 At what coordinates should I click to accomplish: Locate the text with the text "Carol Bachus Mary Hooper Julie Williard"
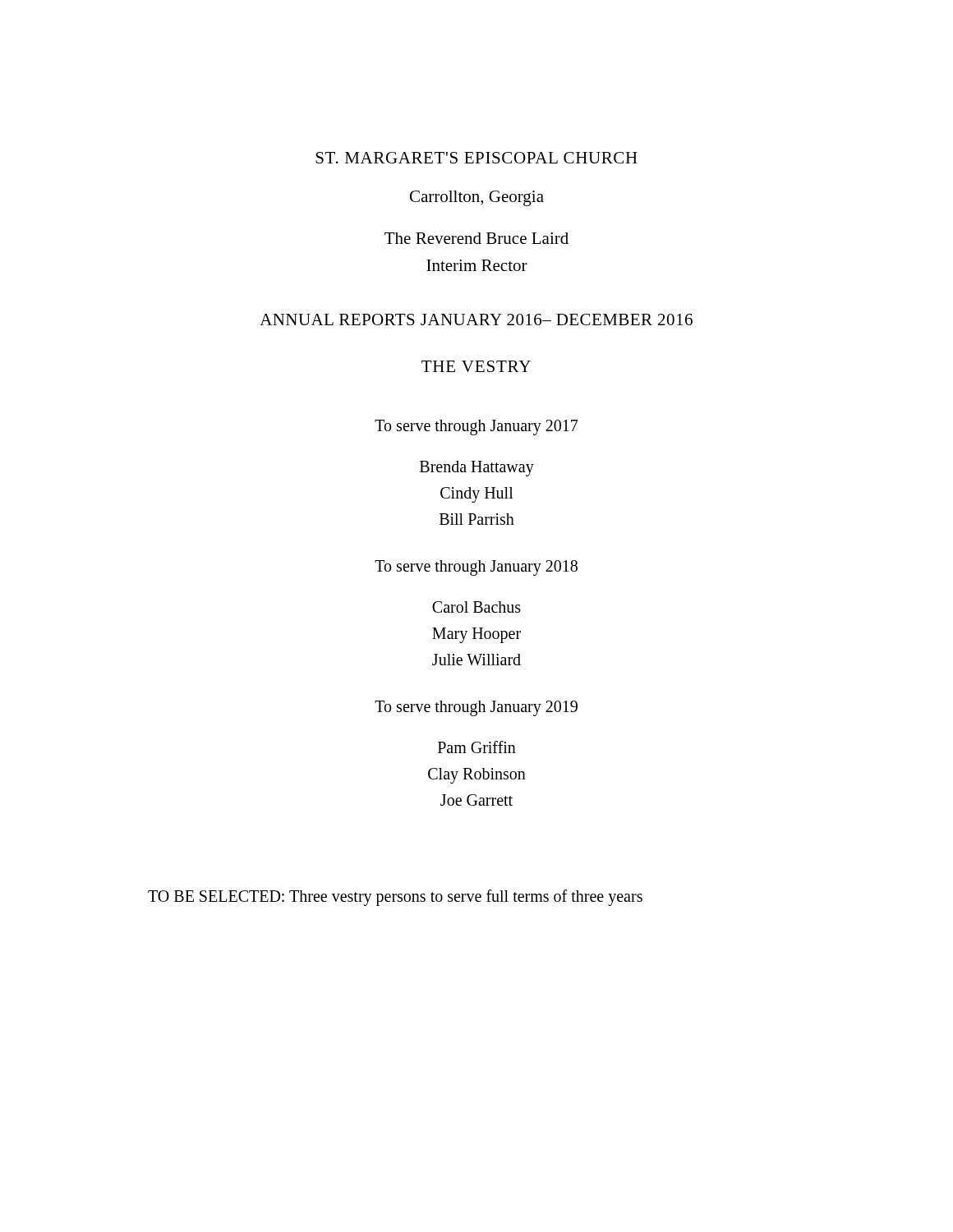[x=476, y=633]
